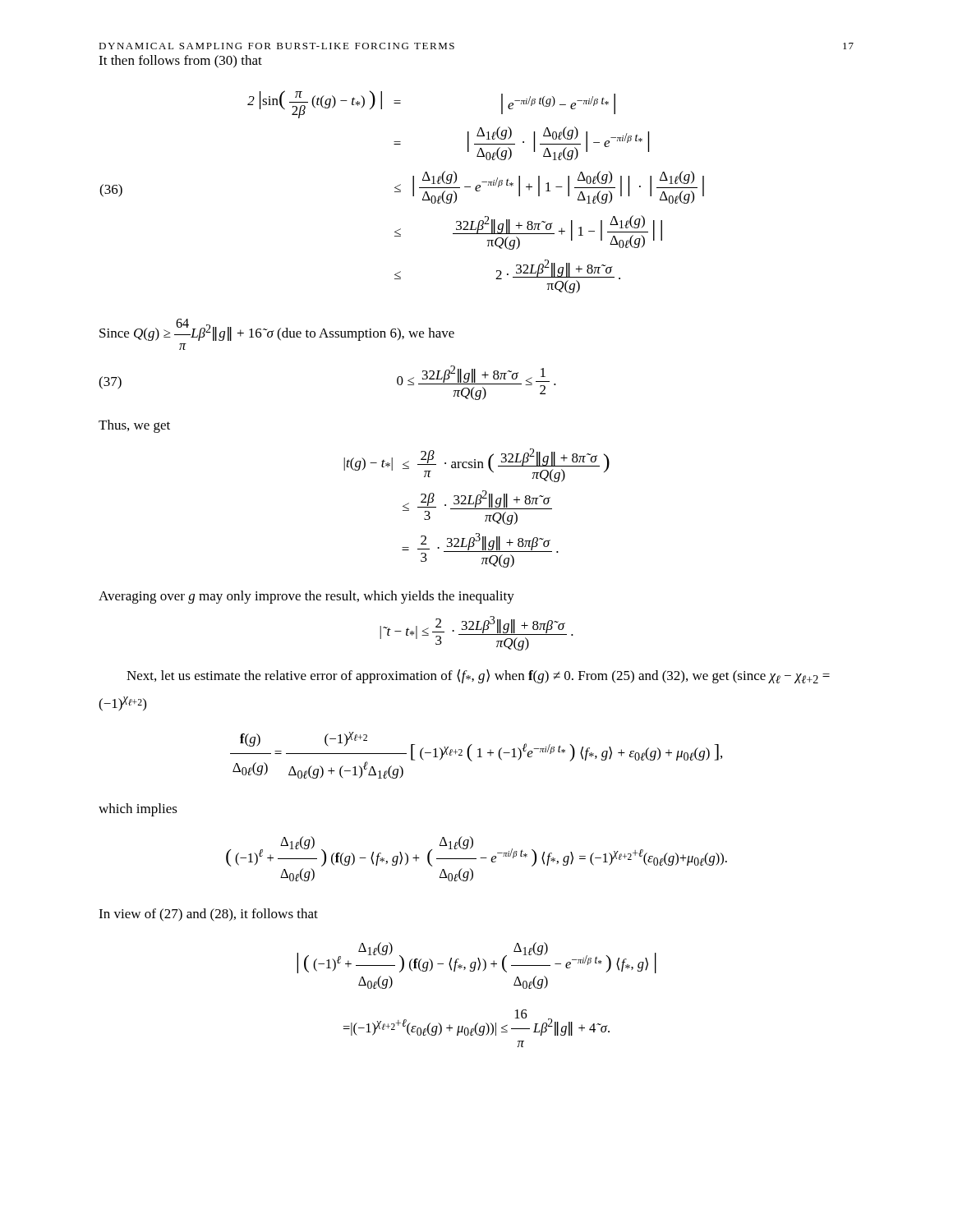Where does it say "Thus, we get"?
This screenshot has height=1232, width=953.
coord(134,425)
